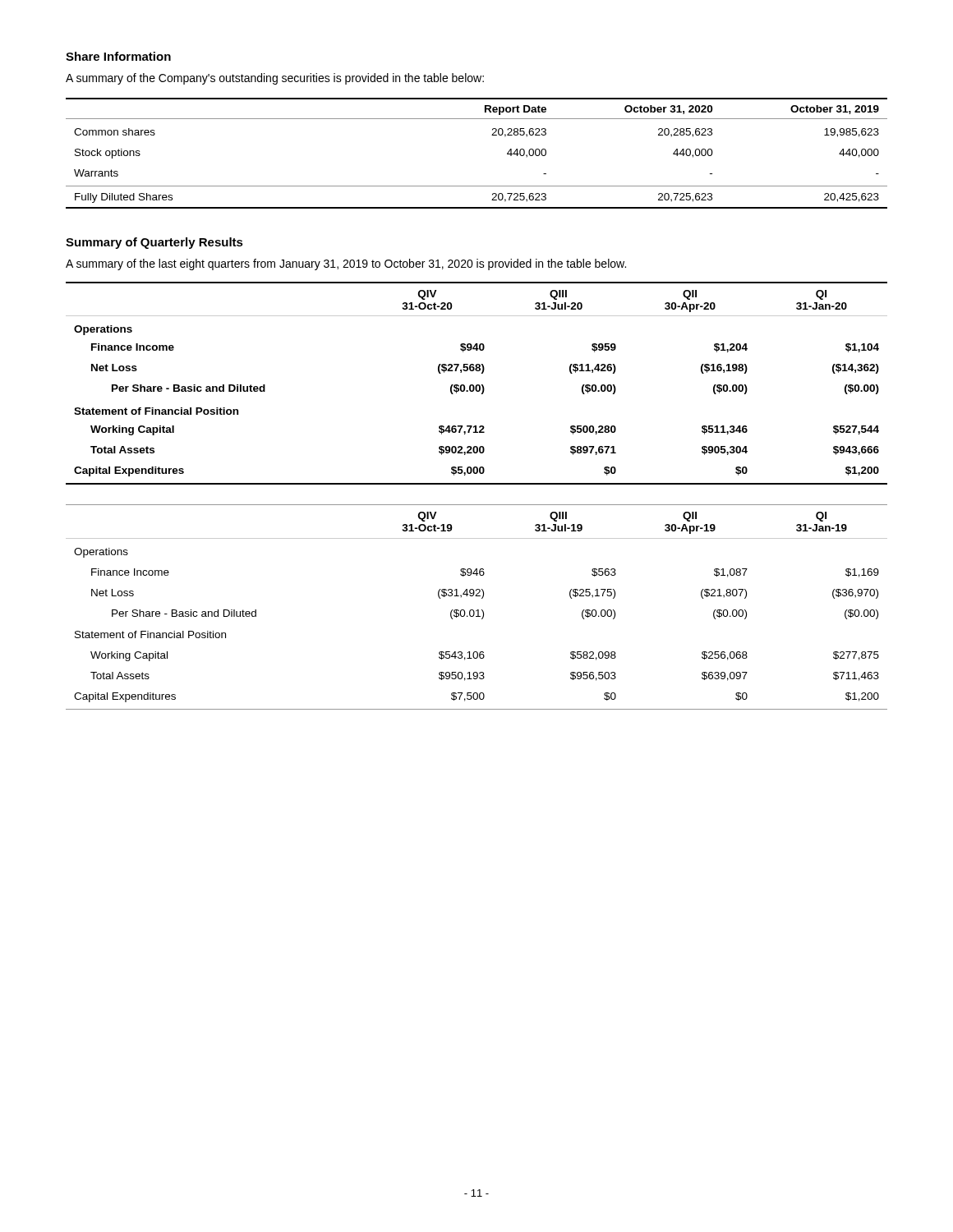Select the section header with the text "Summary of Quarterly Results"

154,242
